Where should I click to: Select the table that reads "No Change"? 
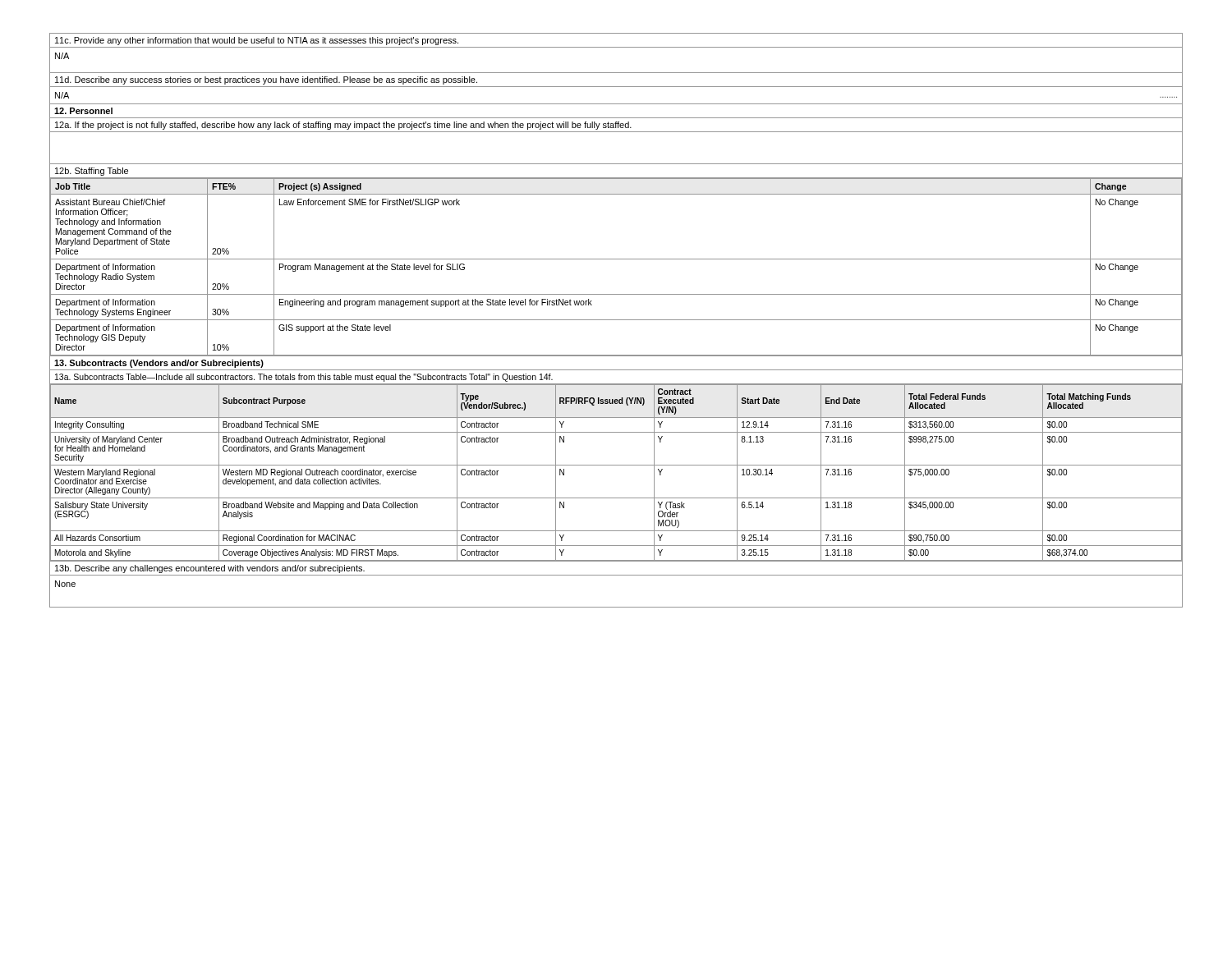coord(616,267)
